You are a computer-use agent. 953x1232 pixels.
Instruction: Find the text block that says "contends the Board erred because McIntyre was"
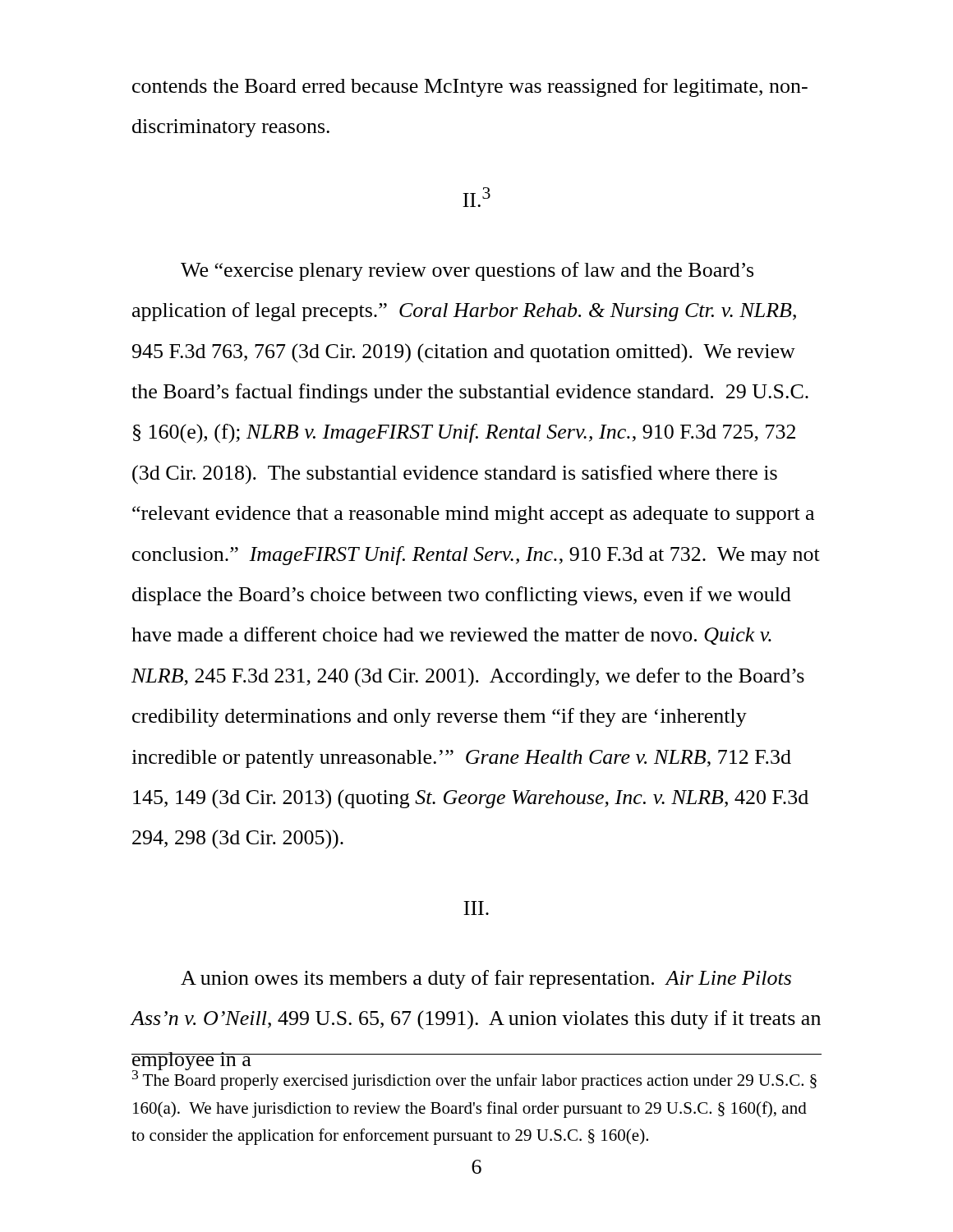pos(470,106)
